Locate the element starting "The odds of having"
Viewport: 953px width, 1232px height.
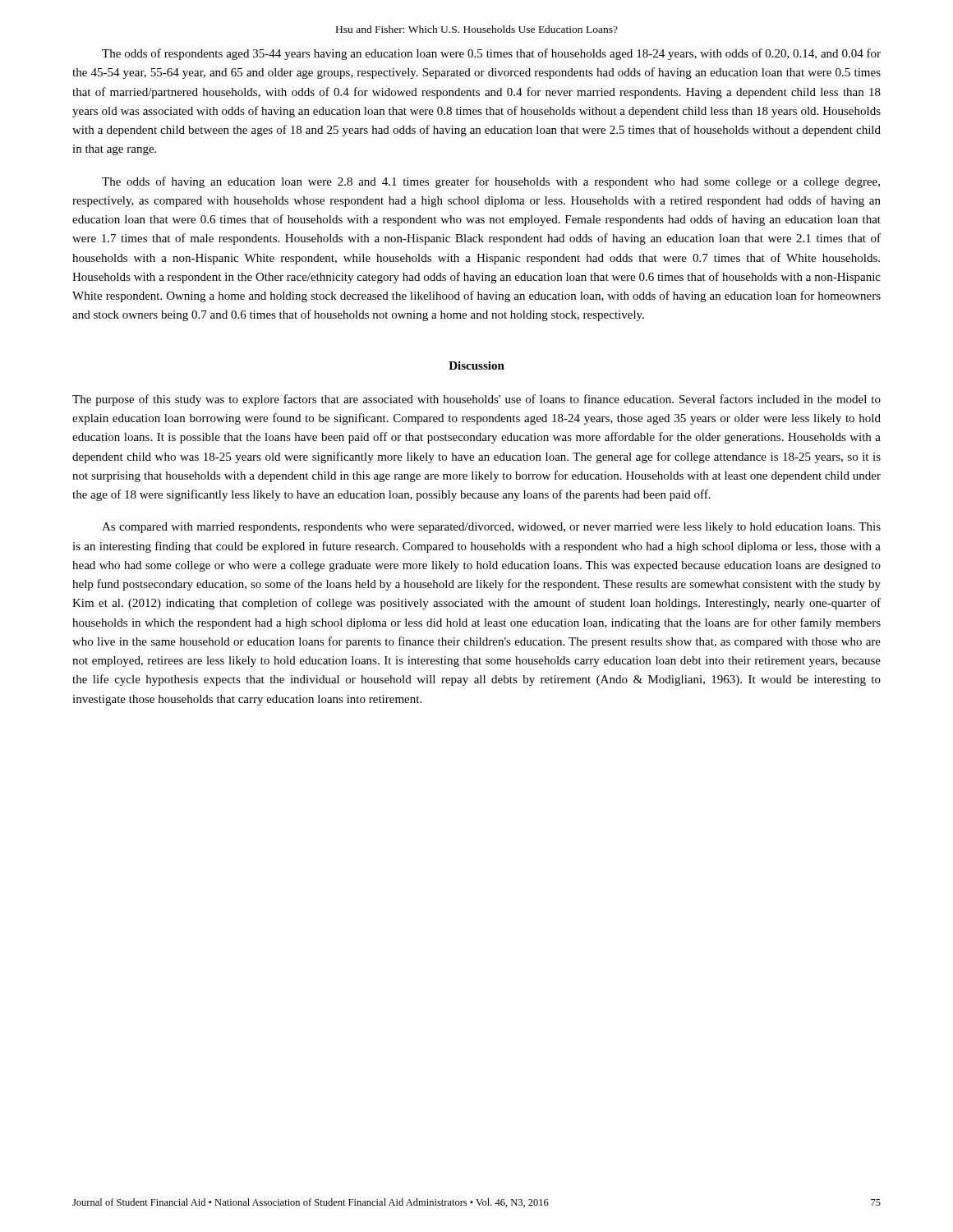click(x=476, y=248)
